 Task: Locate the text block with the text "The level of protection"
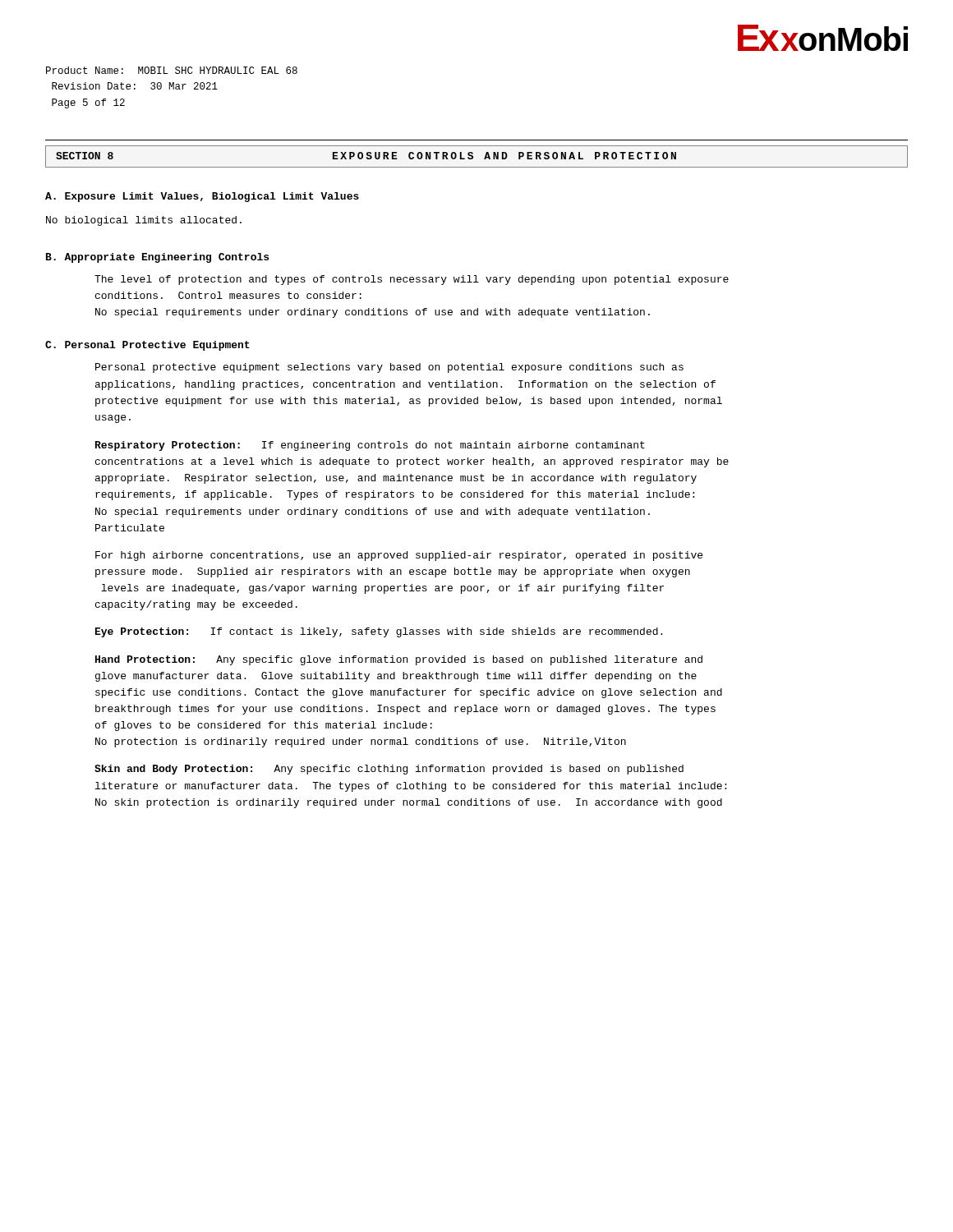412,280
